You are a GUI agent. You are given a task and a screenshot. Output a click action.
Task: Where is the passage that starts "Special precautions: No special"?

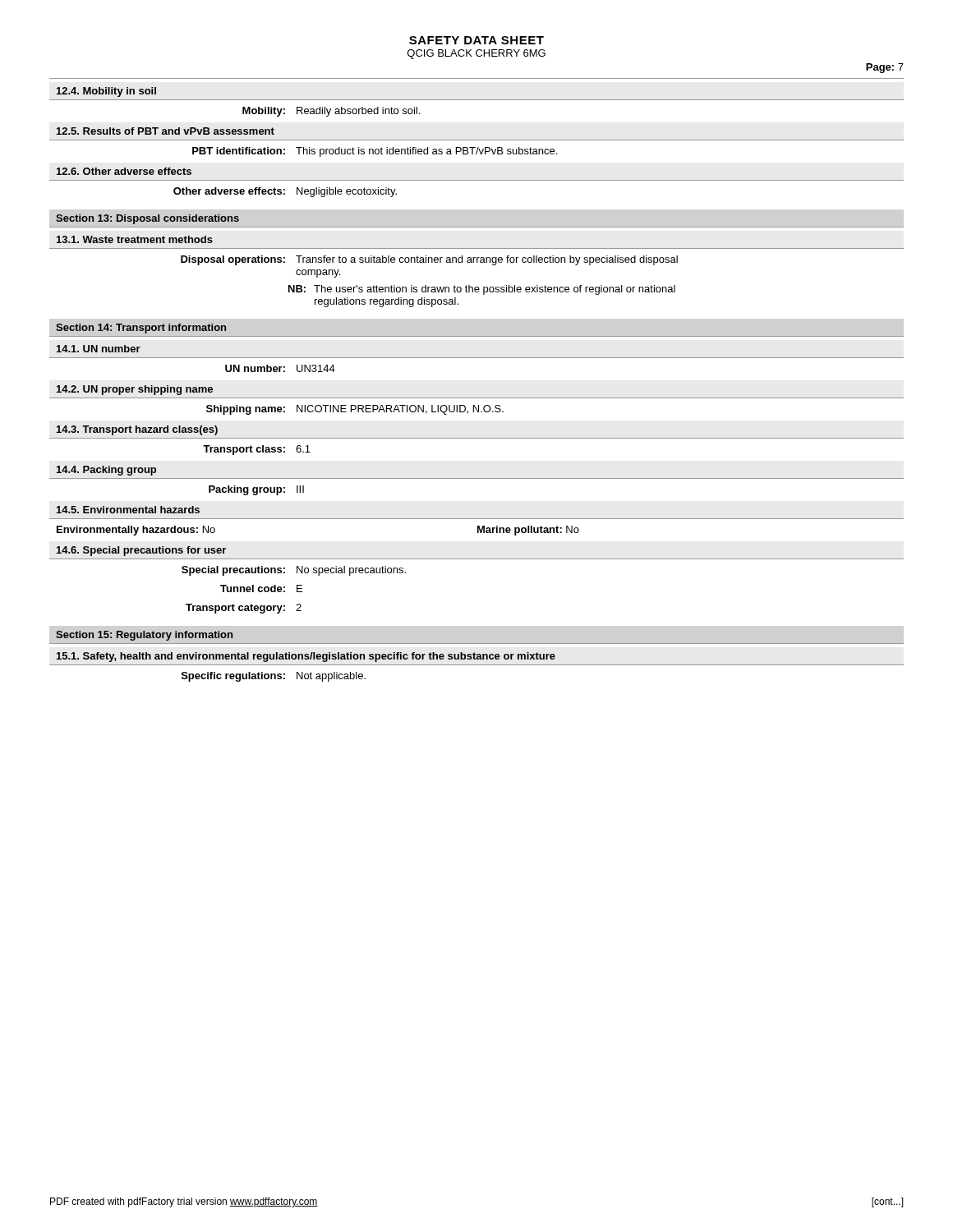[x=476, y=570]
